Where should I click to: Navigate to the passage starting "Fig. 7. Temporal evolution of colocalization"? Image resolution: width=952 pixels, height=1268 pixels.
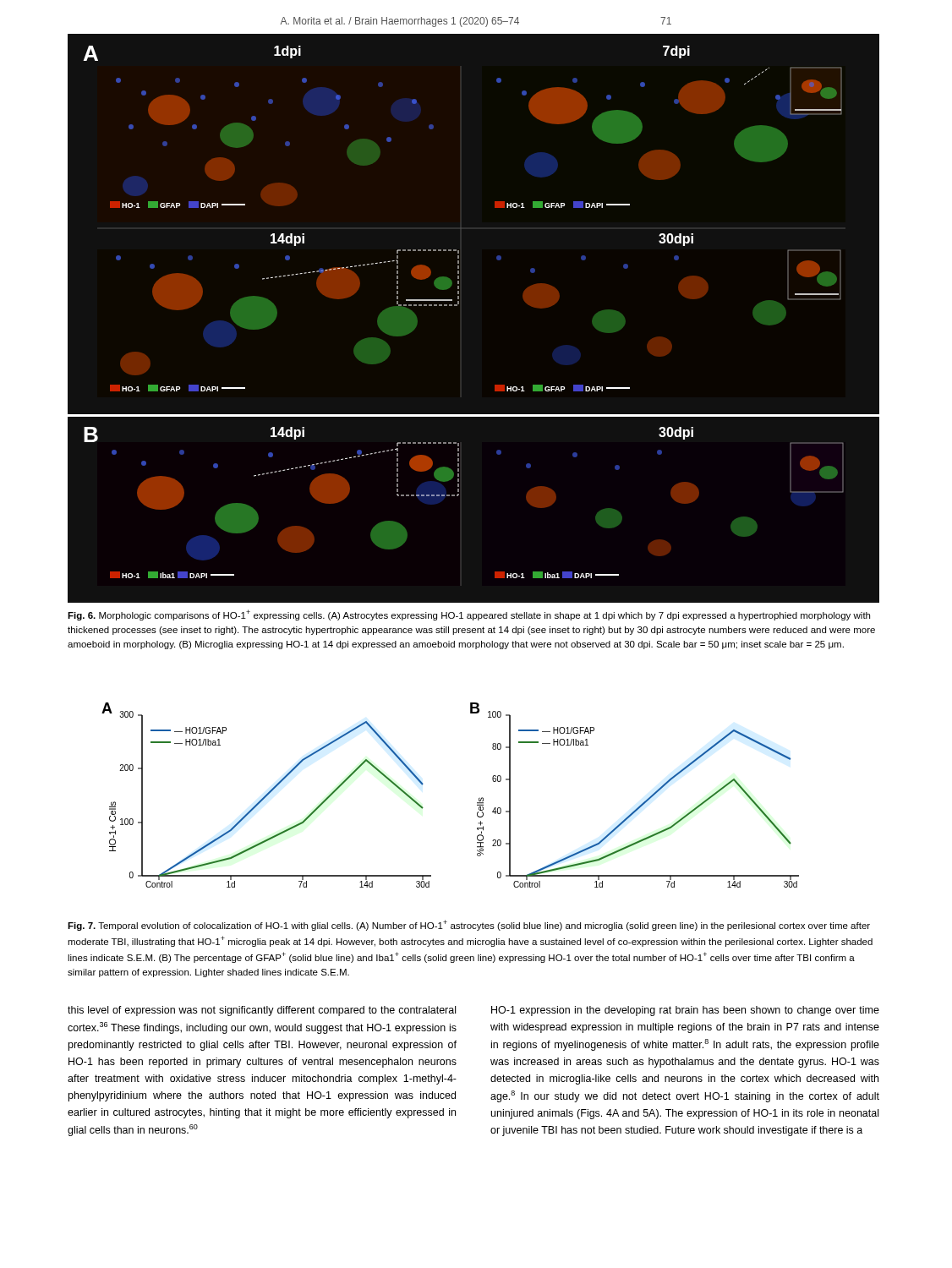470,948
